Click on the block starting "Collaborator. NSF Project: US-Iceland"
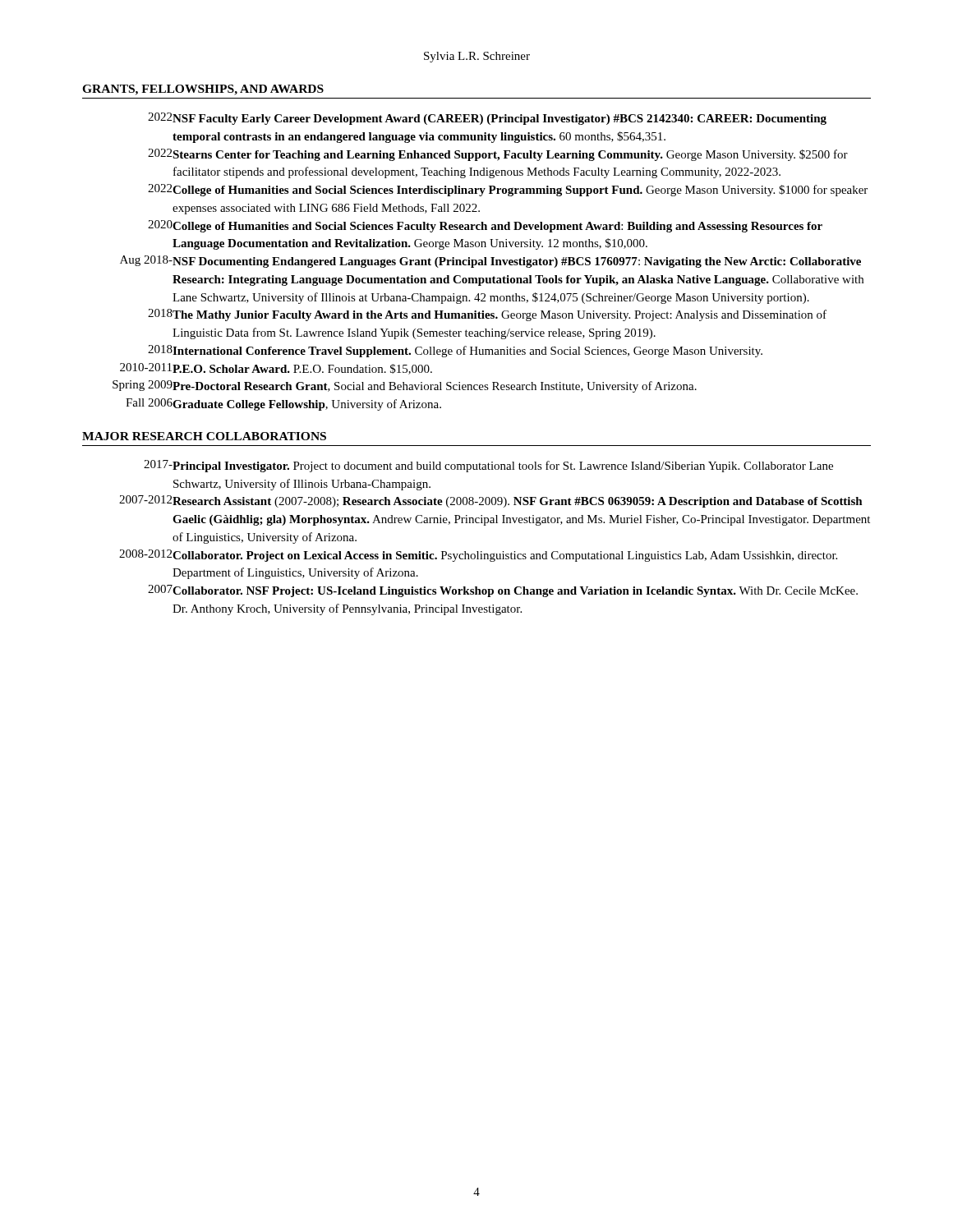 pos(516,599)
